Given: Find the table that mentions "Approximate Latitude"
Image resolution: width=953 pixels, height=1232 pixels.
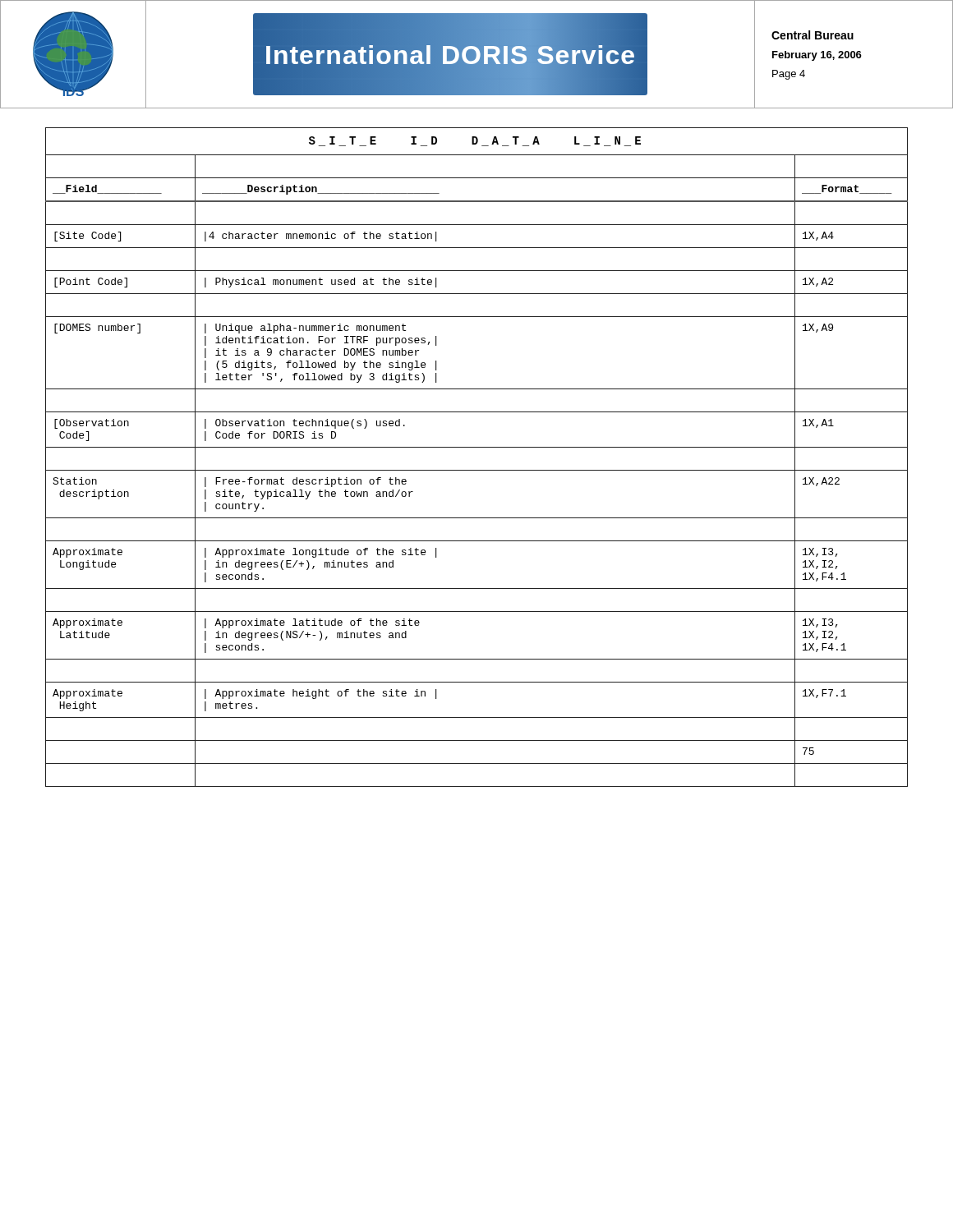Looking at the screenshot, I should (x=476, y=457).
